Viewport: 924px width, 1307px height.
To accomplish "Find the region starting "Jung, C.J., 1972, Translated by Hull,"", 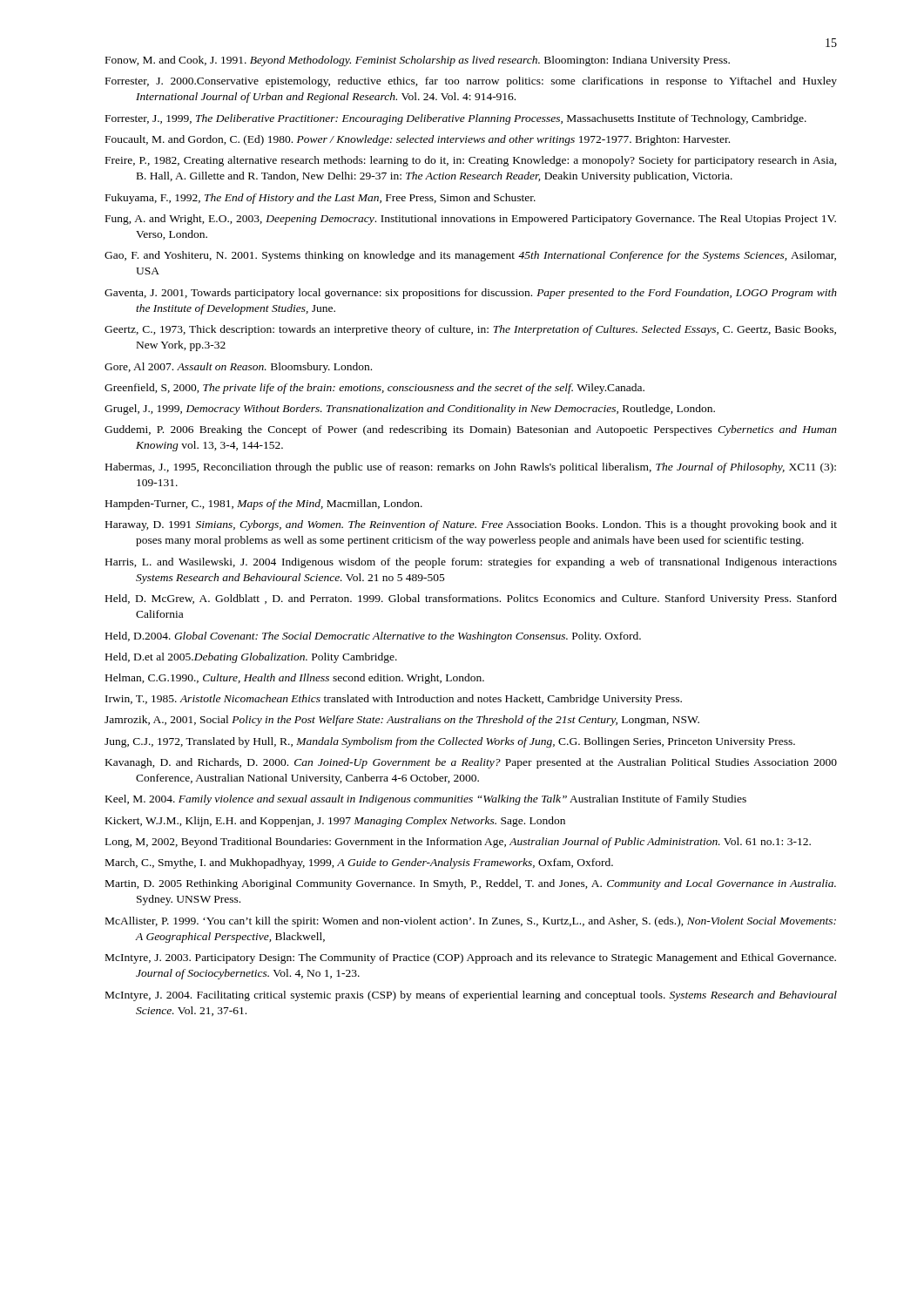I will coord(450,741).
